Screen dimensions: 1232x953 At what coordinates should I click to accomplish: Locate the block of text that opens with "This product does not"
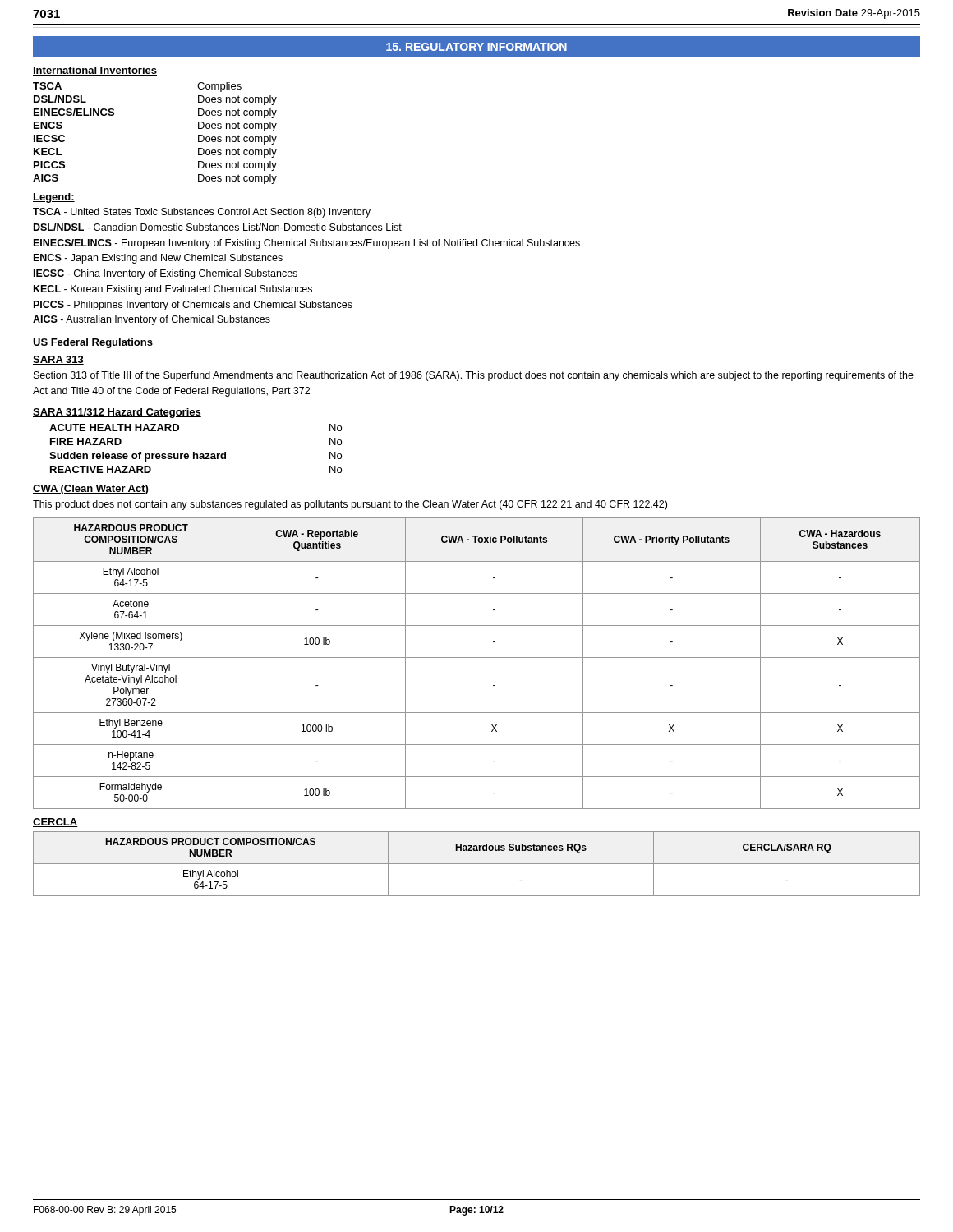(350, 504)
